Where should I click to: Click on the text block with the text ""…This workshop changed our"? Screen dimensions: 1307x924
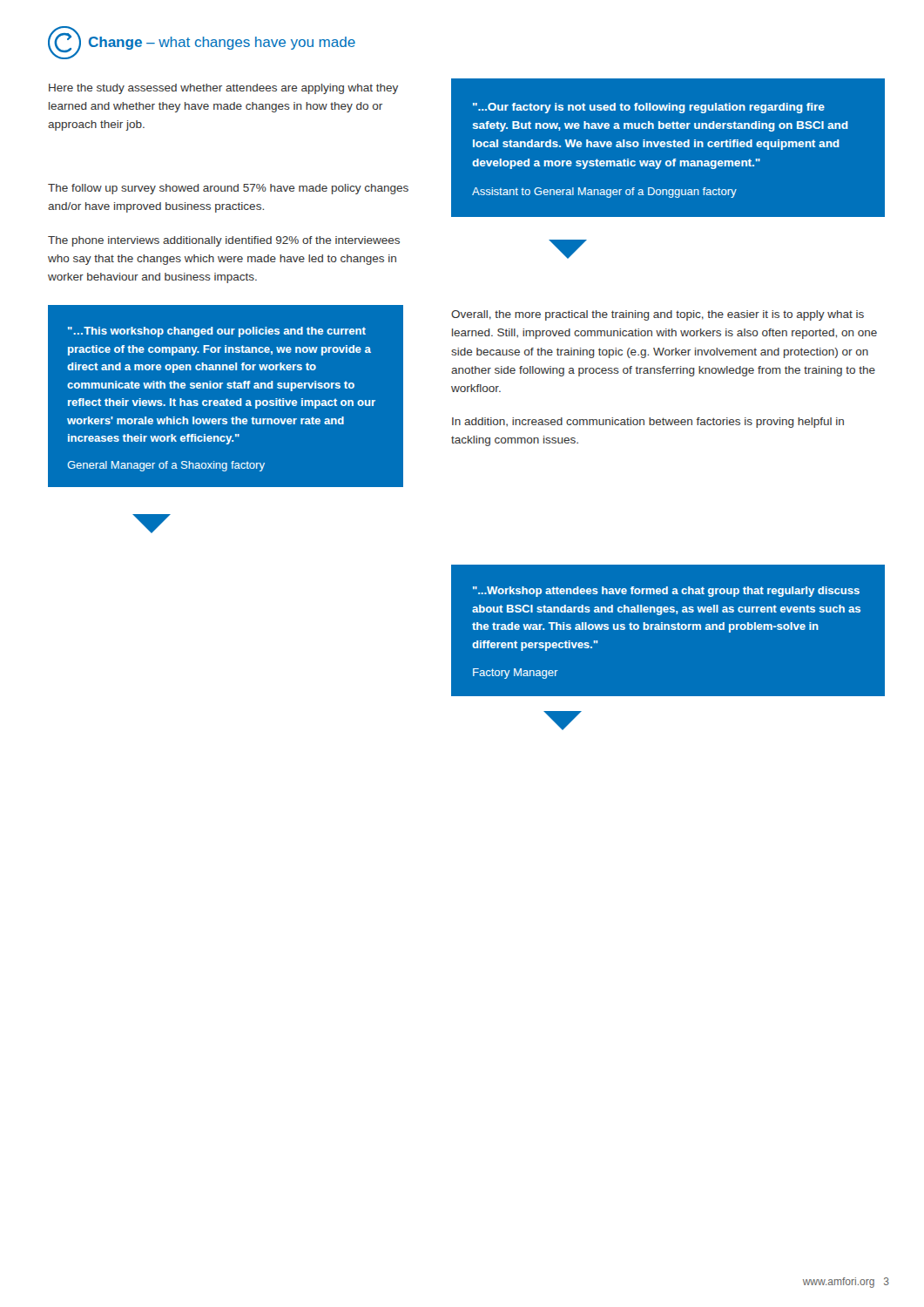[226, 397]
